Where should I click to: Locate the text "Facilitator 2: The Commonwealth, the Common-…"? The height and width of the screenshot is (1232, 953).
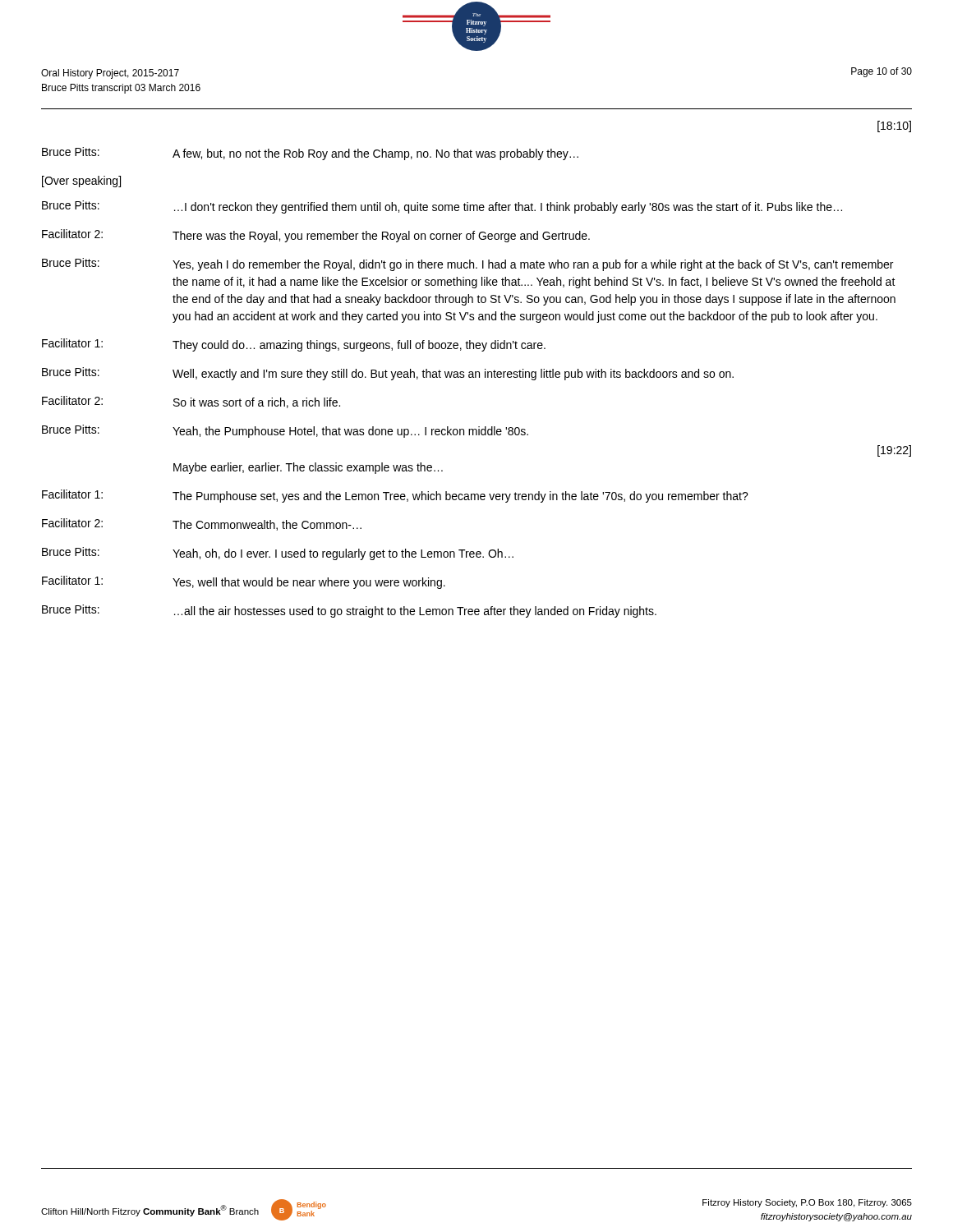[x=202, y=524]
